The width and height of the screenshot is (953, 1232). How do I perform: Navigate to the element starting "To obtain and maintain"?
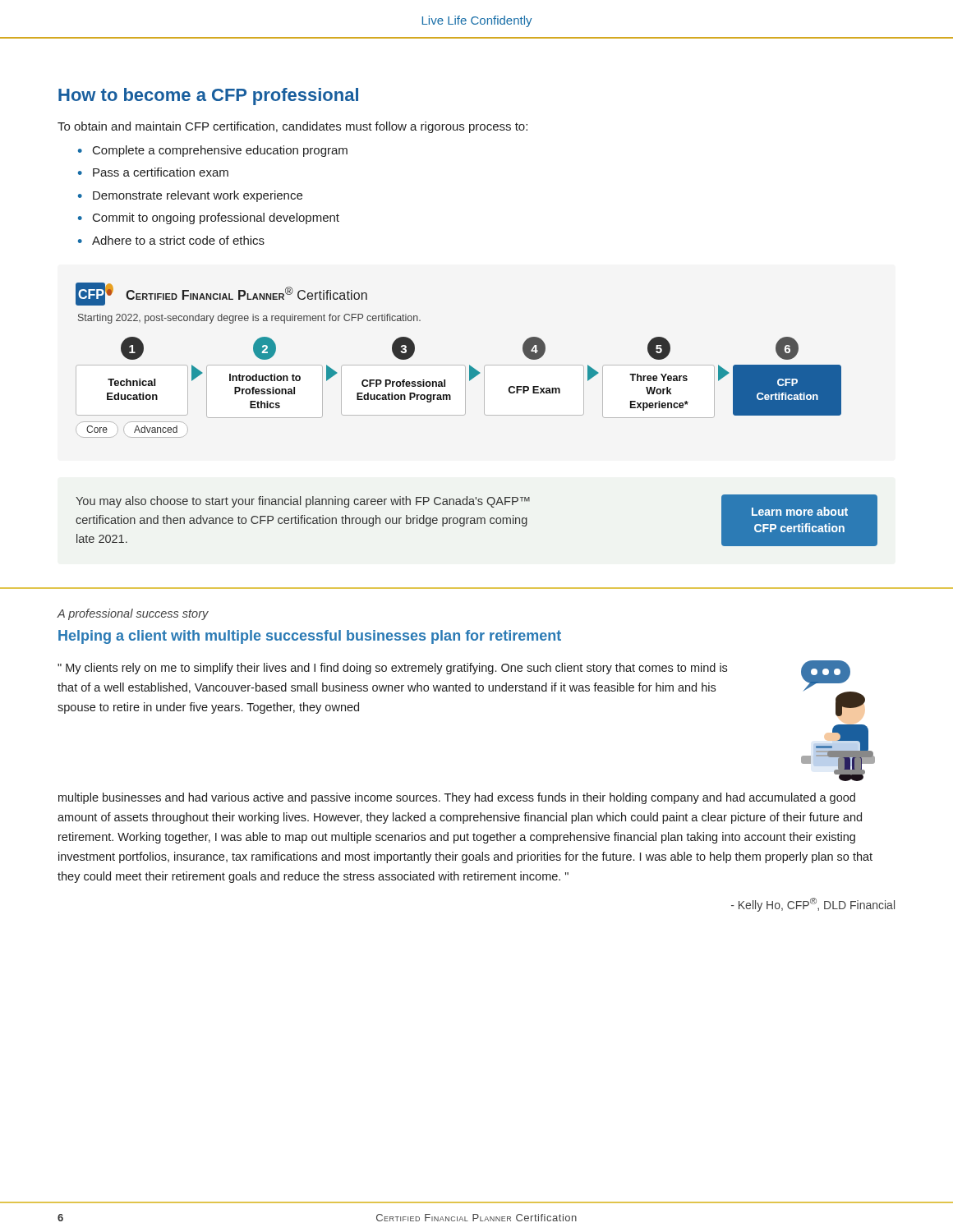pos(293,126)
